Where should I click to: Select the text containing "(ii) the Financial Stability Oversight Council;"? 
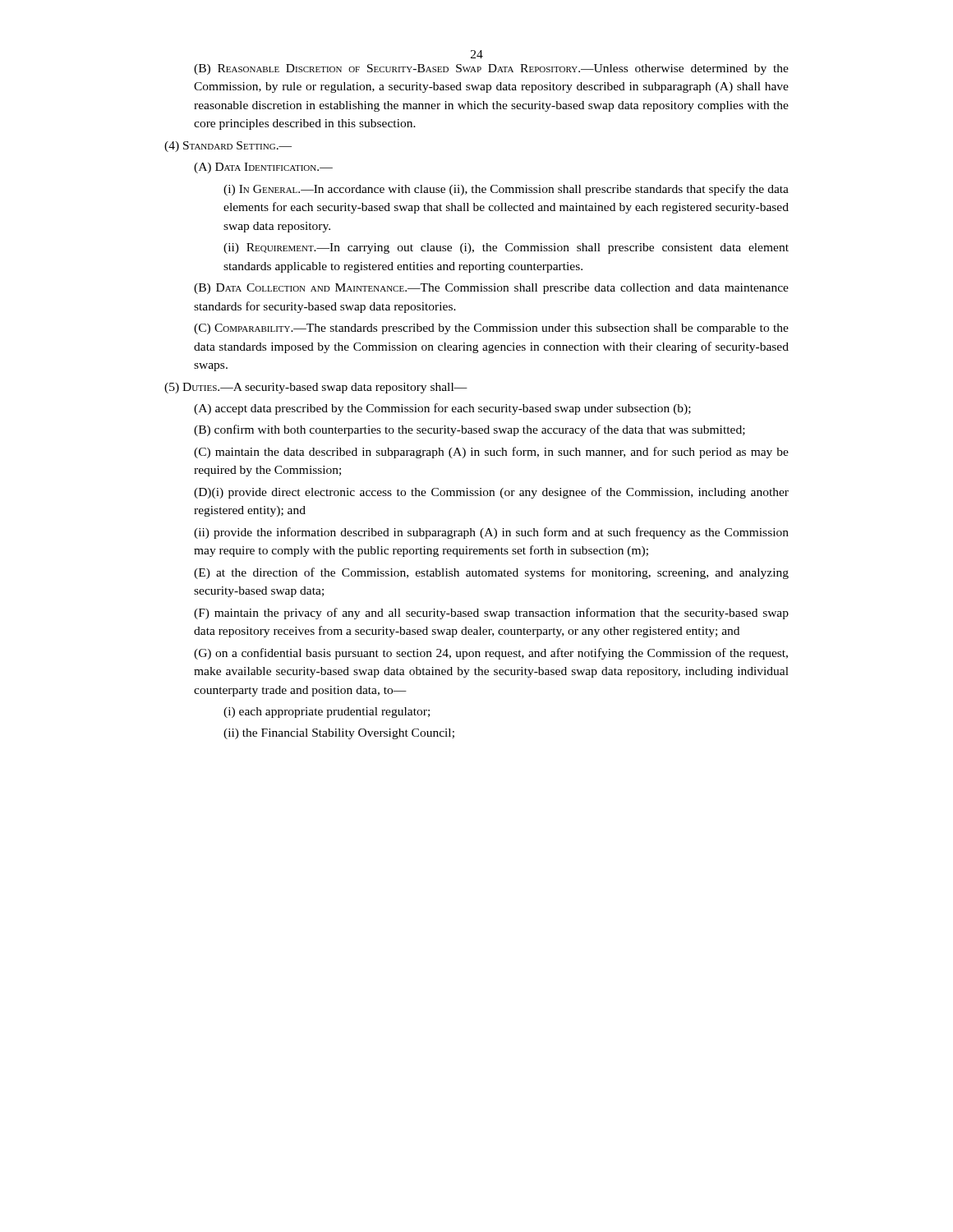pos(339,734)
